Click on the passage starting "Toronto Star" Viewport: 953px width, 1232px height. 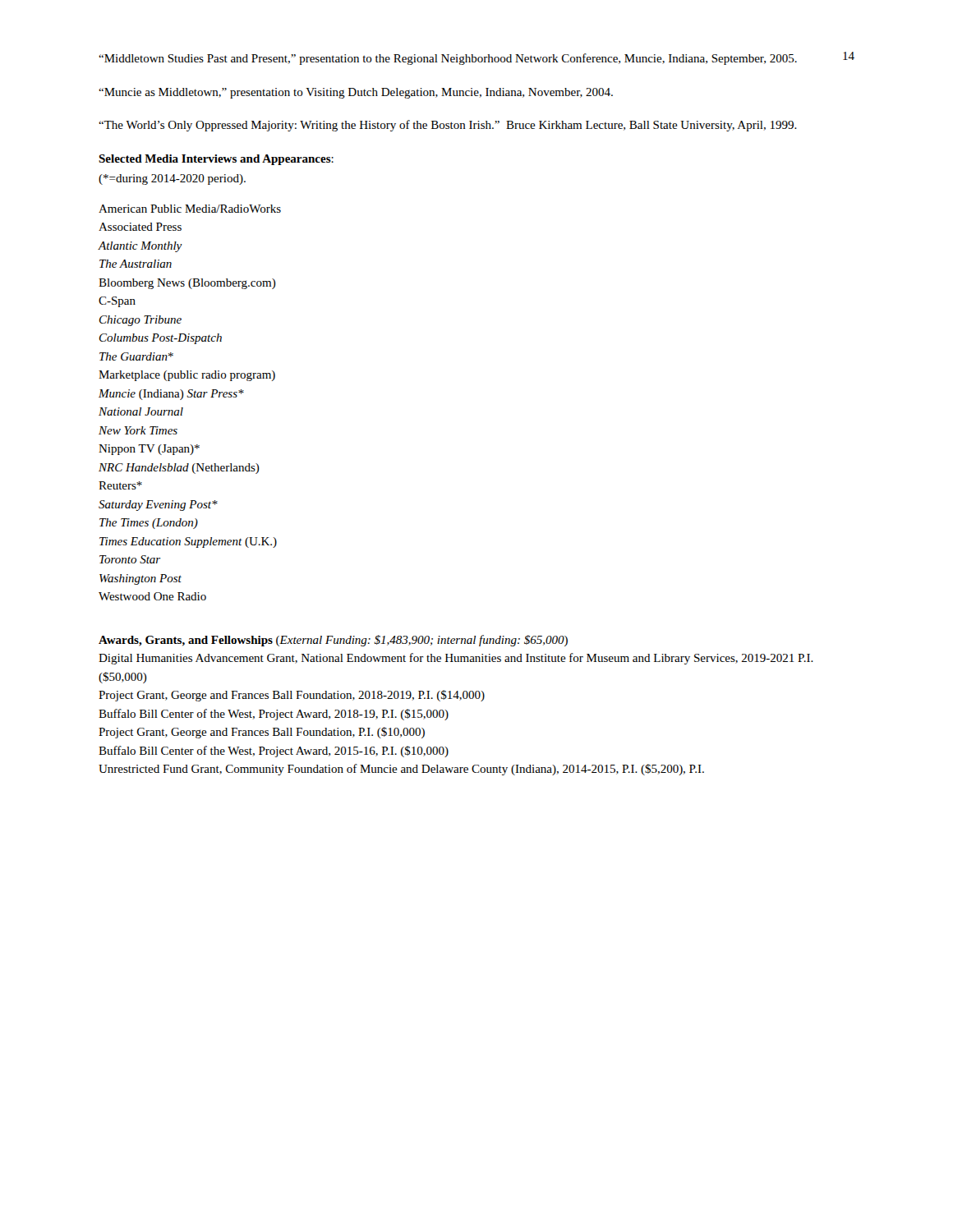tap(129, 559)
